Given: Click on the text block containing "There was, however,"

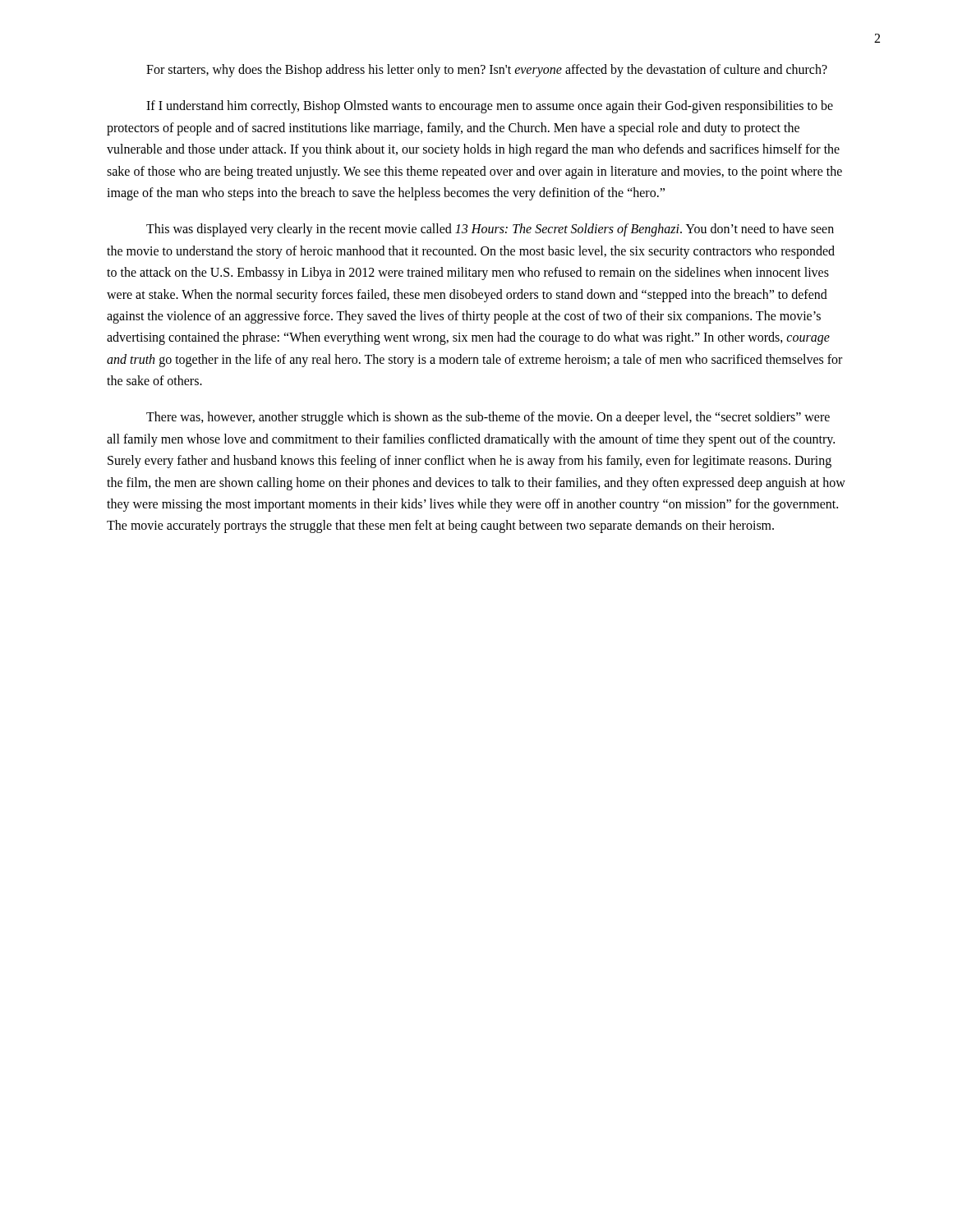Looking at the screenshot, I should pyautogui.click(x=476, y=471).
